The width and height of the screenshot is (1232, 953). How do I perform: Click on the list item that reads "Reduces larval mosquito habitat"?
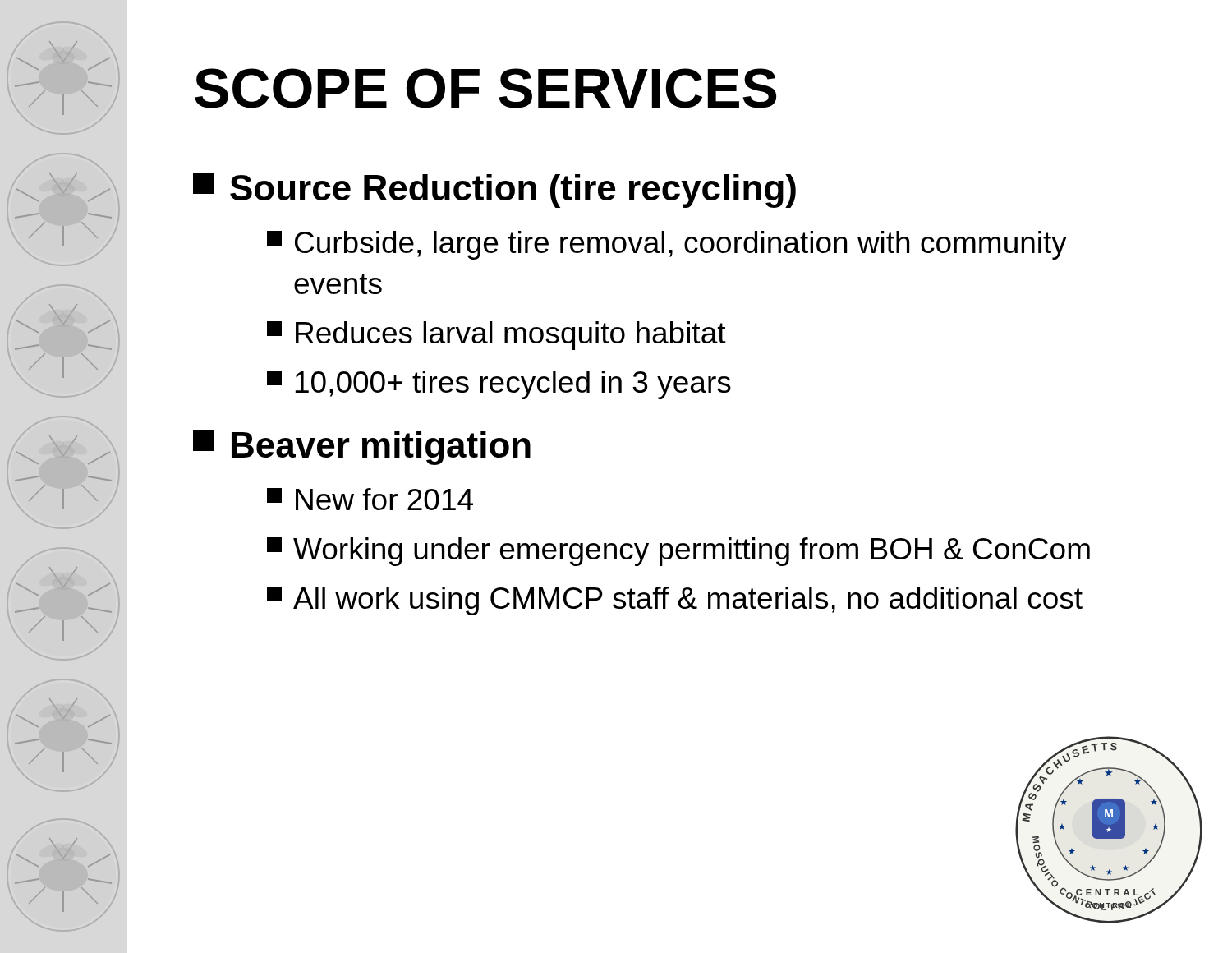[496, 333]
